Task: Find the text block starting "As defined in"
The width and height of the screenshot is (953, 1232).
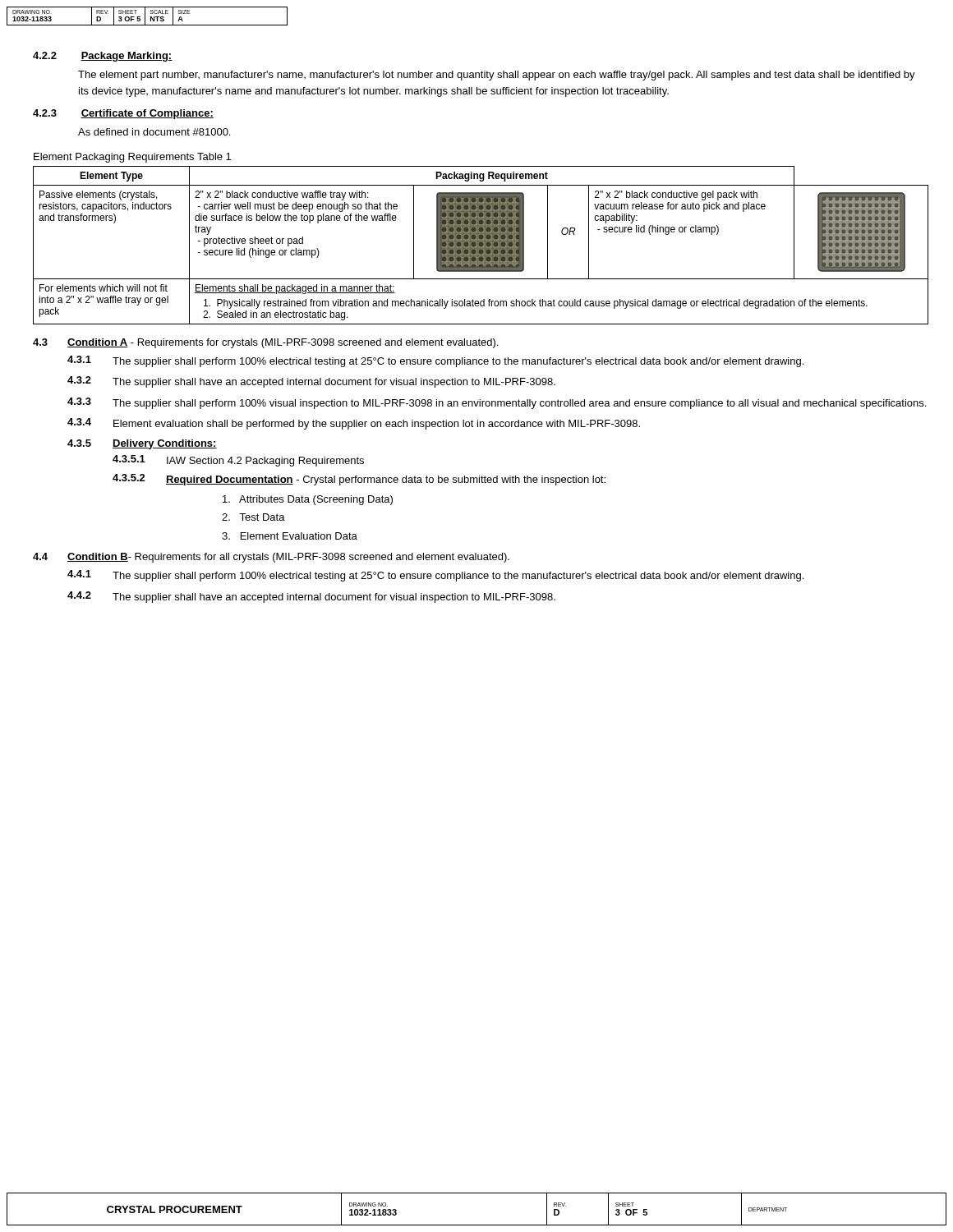Action: [155, 132]
